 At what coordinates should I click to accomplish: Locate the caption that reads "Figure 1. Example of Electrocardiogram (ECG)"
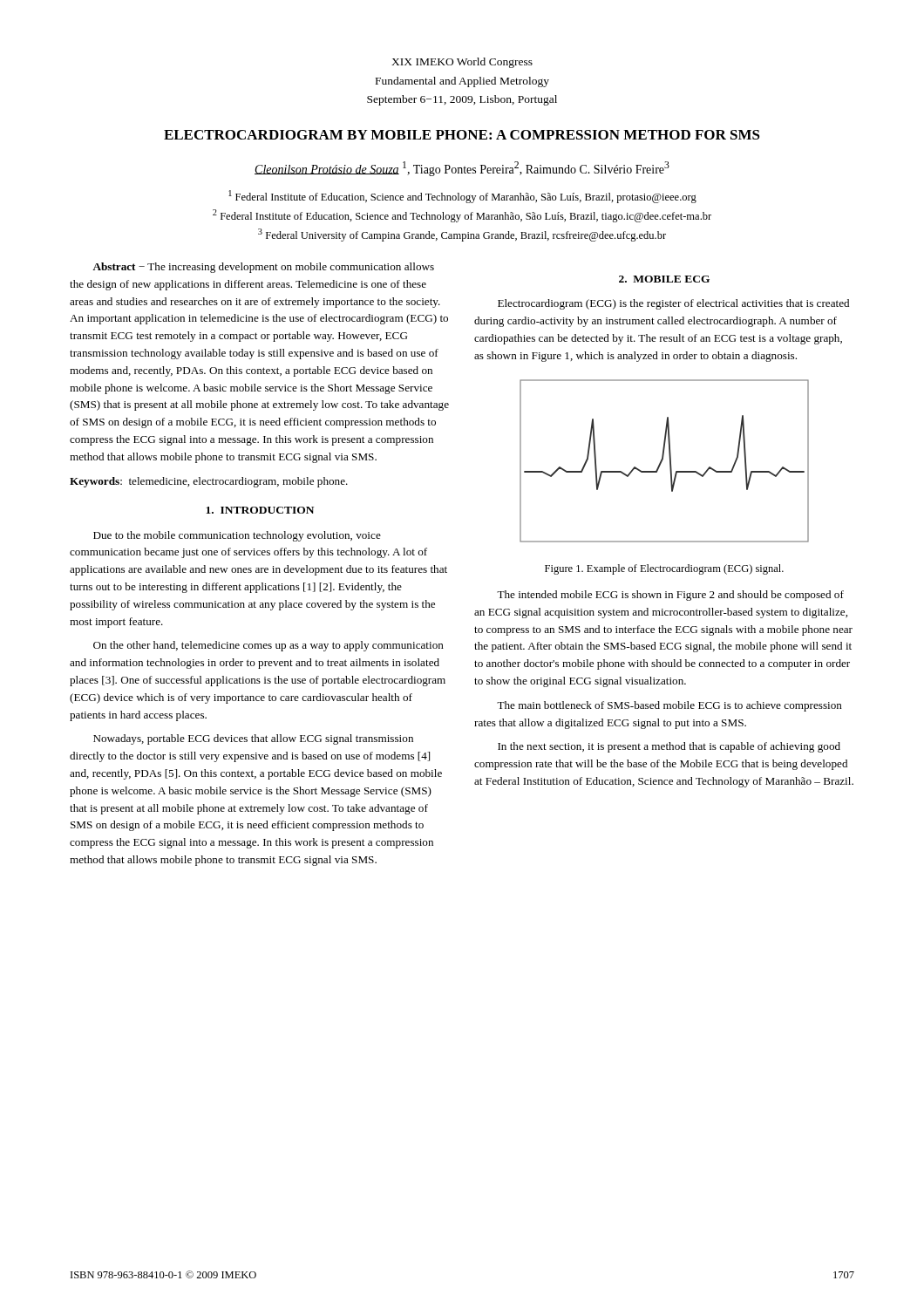(x=664, y=569)
